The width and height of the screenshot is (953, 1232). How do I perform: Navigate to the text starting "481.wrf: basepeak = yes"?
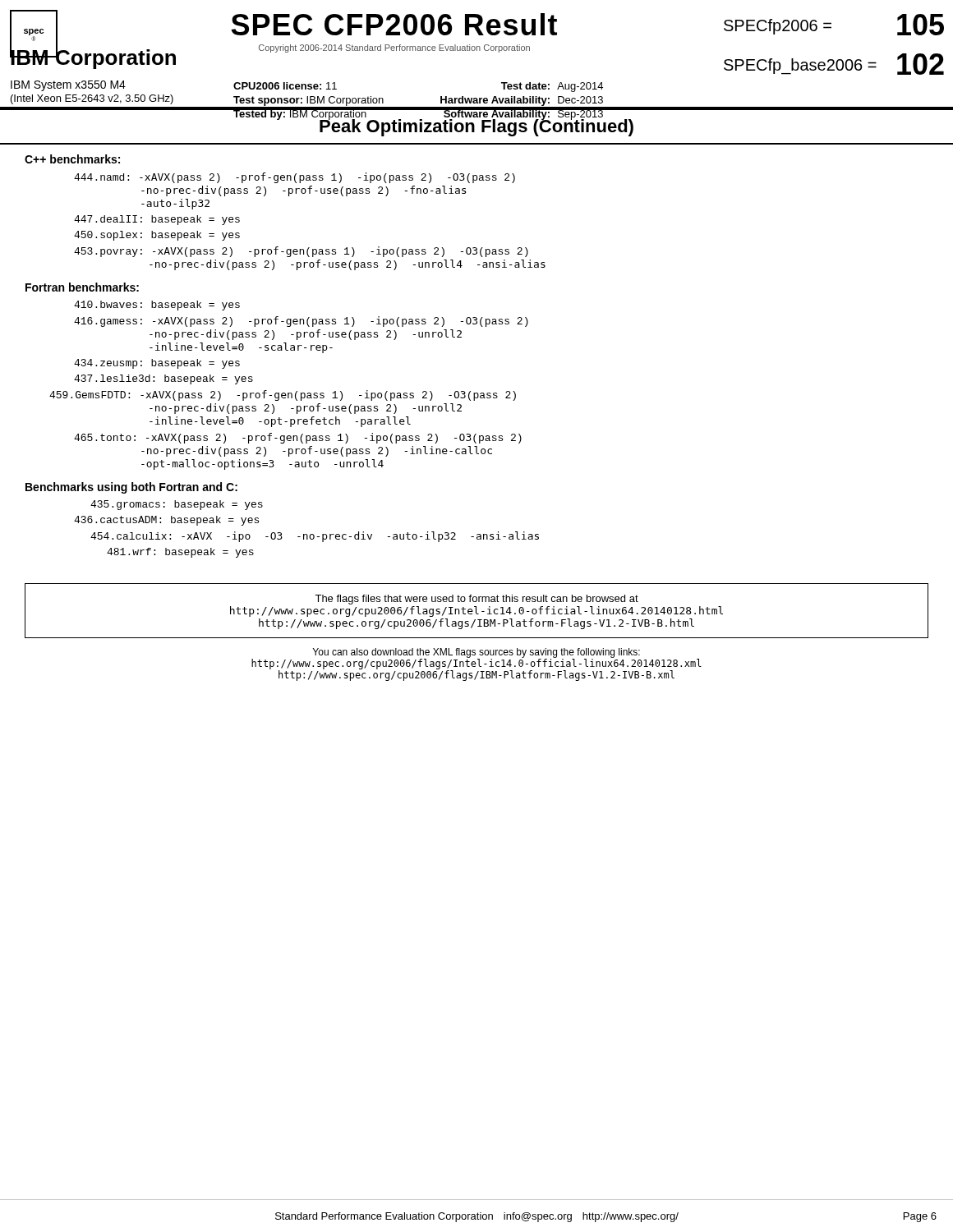pos(181,552)
